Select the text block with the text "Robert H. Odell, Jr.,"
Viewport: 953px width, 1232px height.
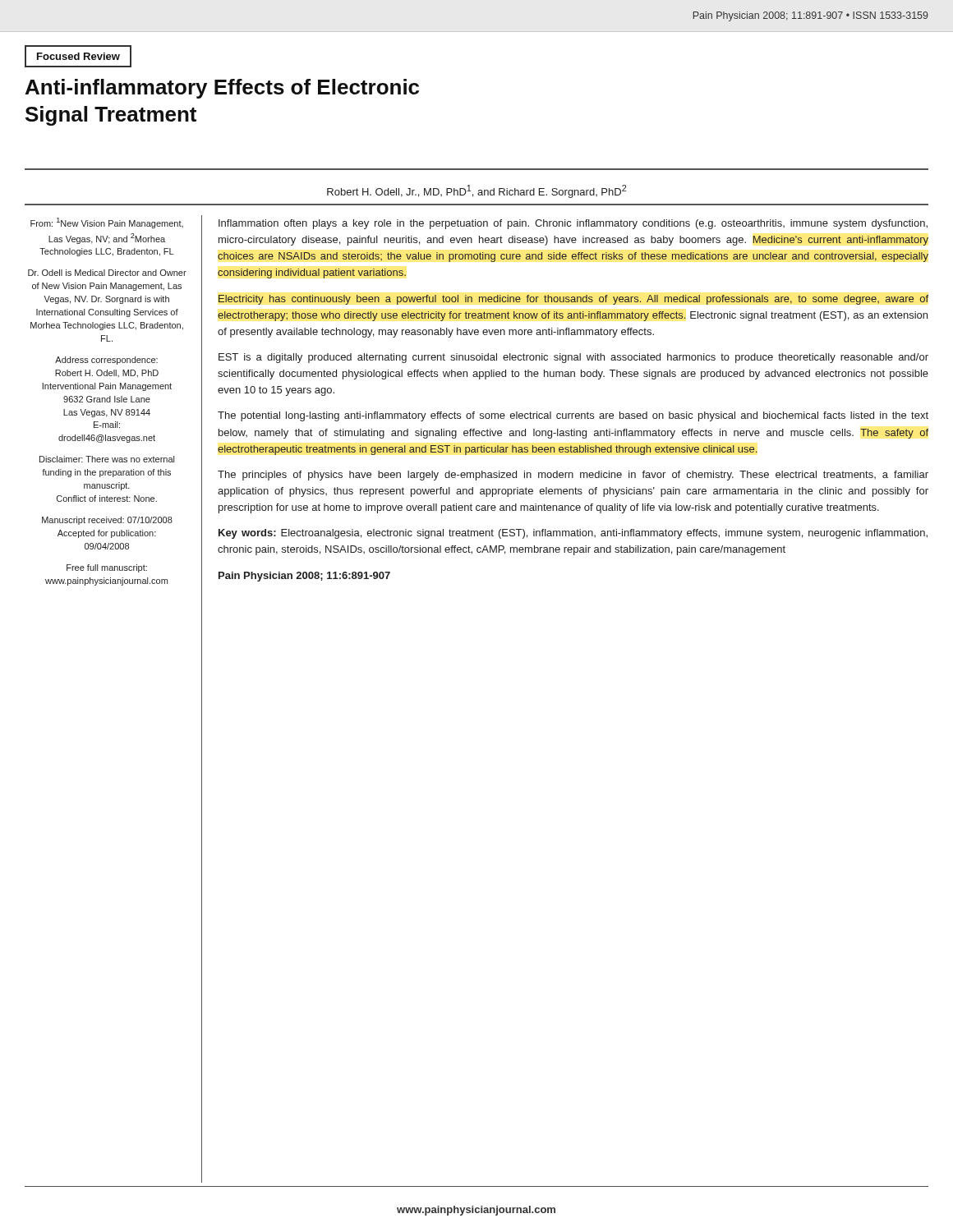(476, 191)
